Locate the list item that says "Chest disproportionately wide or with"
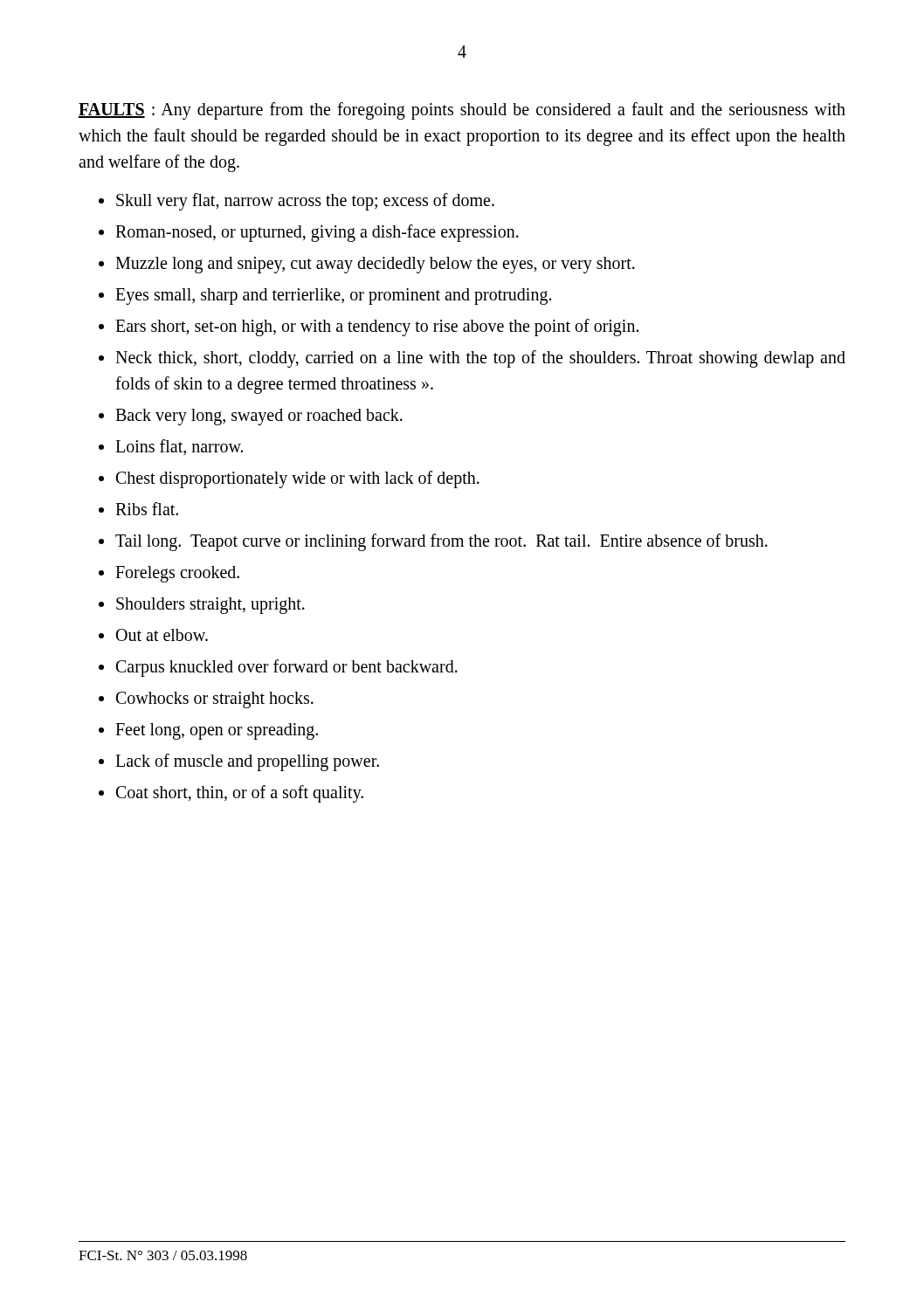This screenshot has height=1310, width=924. pos(298,478)
